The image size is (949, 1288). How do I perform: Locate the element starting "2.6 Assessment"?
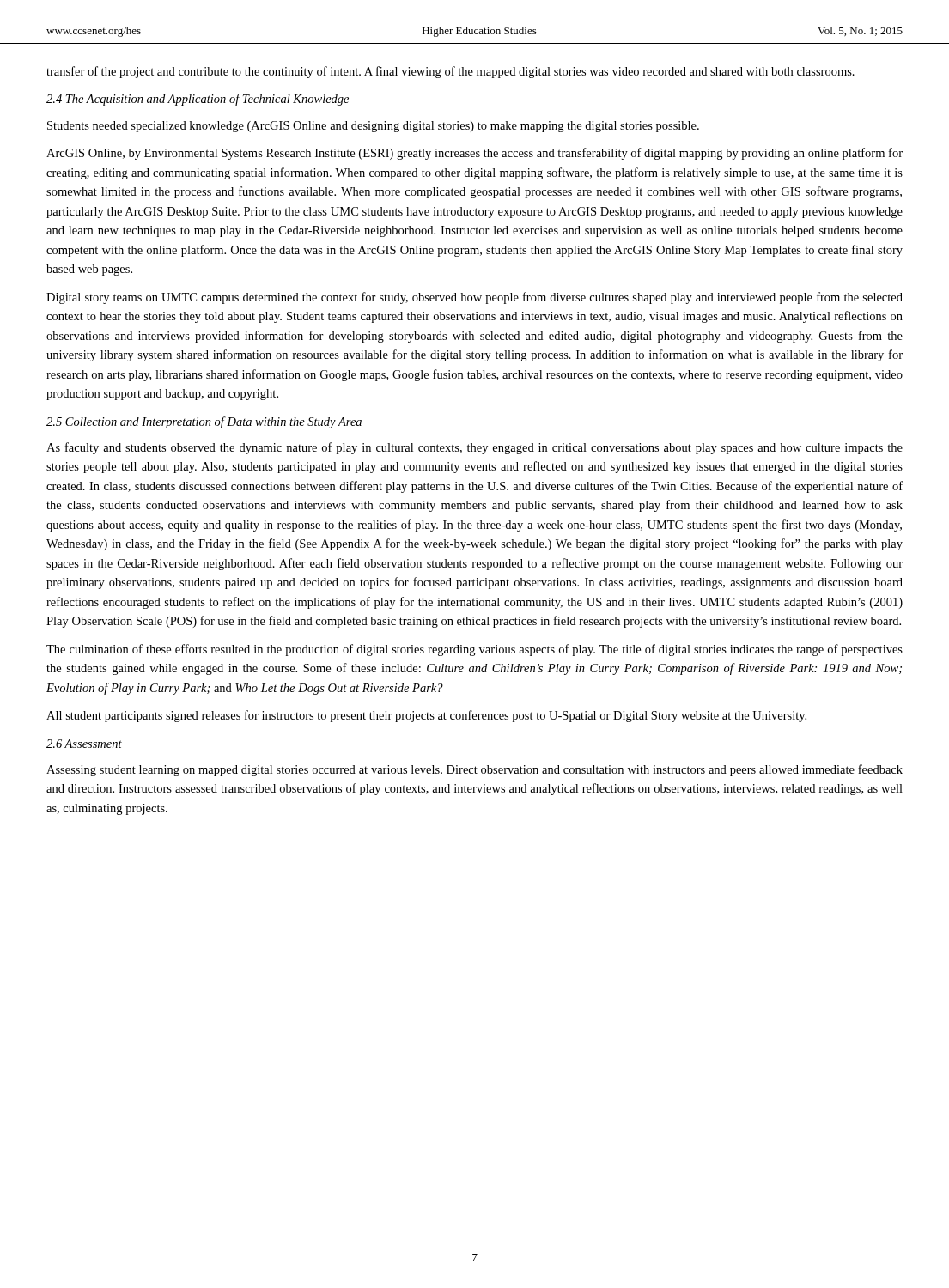click(84, 744)
